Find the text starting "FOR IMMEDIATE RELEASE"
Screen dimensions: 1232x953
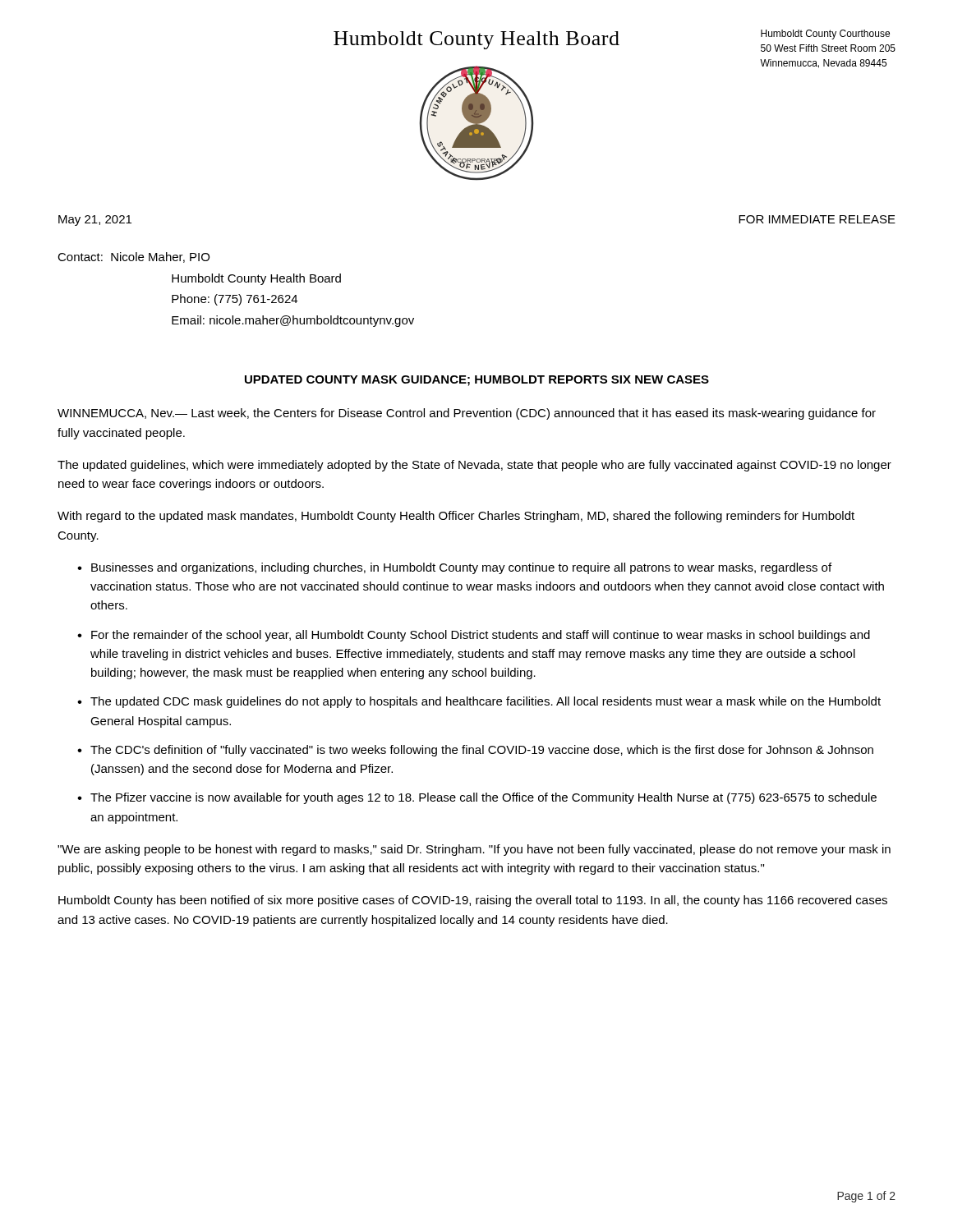coord(817,219)
